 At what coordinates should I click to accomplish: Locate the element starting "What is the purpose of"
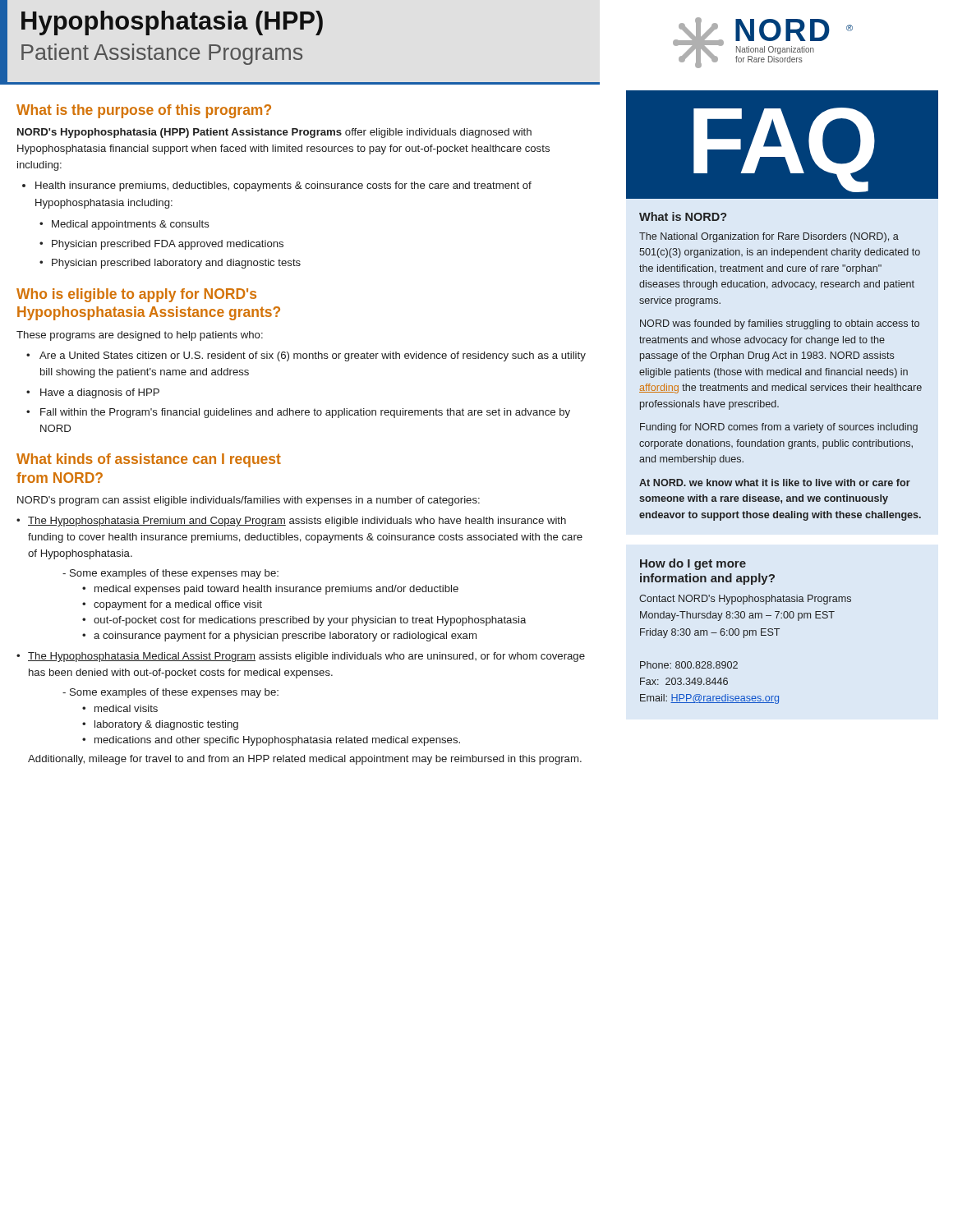tap(144, 110)
